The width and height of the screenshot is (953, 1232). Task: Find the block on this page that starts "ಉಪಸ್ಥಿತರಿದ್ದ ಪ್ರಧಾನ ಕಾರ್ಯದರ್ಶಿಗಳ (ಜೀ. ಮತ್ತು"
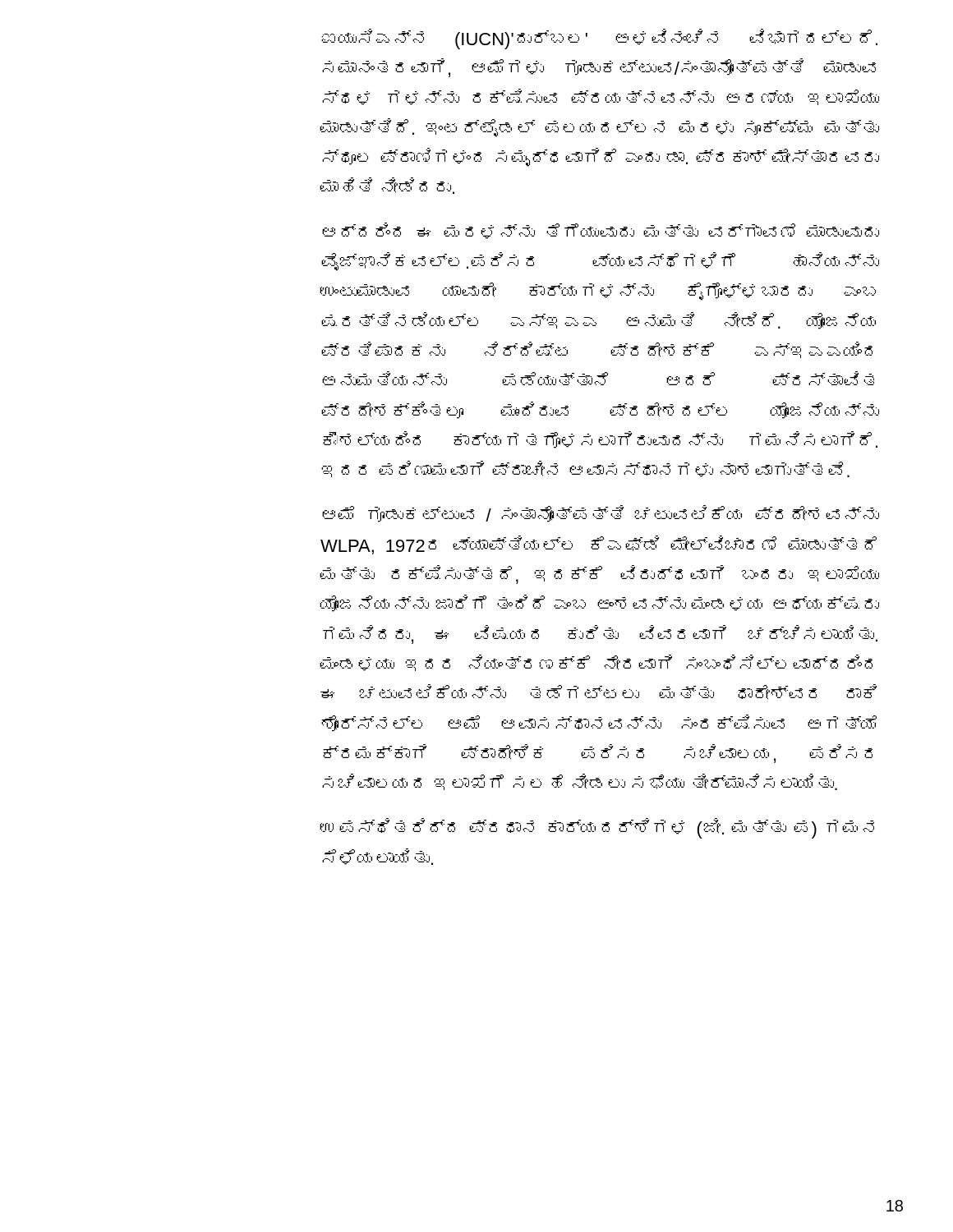click(x=597, y=828)
